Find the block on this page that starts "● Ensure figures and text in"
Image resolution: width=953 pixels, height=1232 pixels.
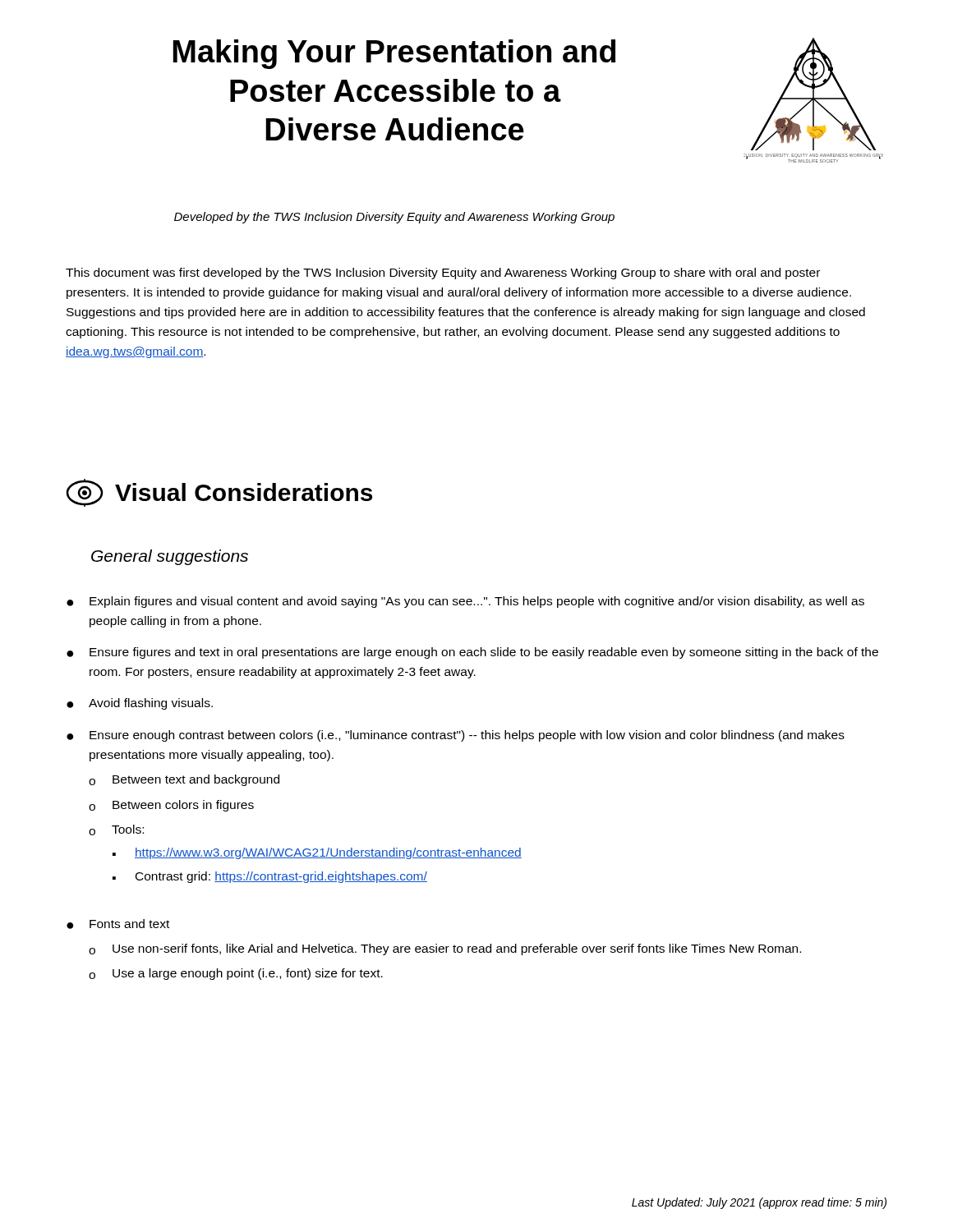pyautogui.click(x=476, y=662)
